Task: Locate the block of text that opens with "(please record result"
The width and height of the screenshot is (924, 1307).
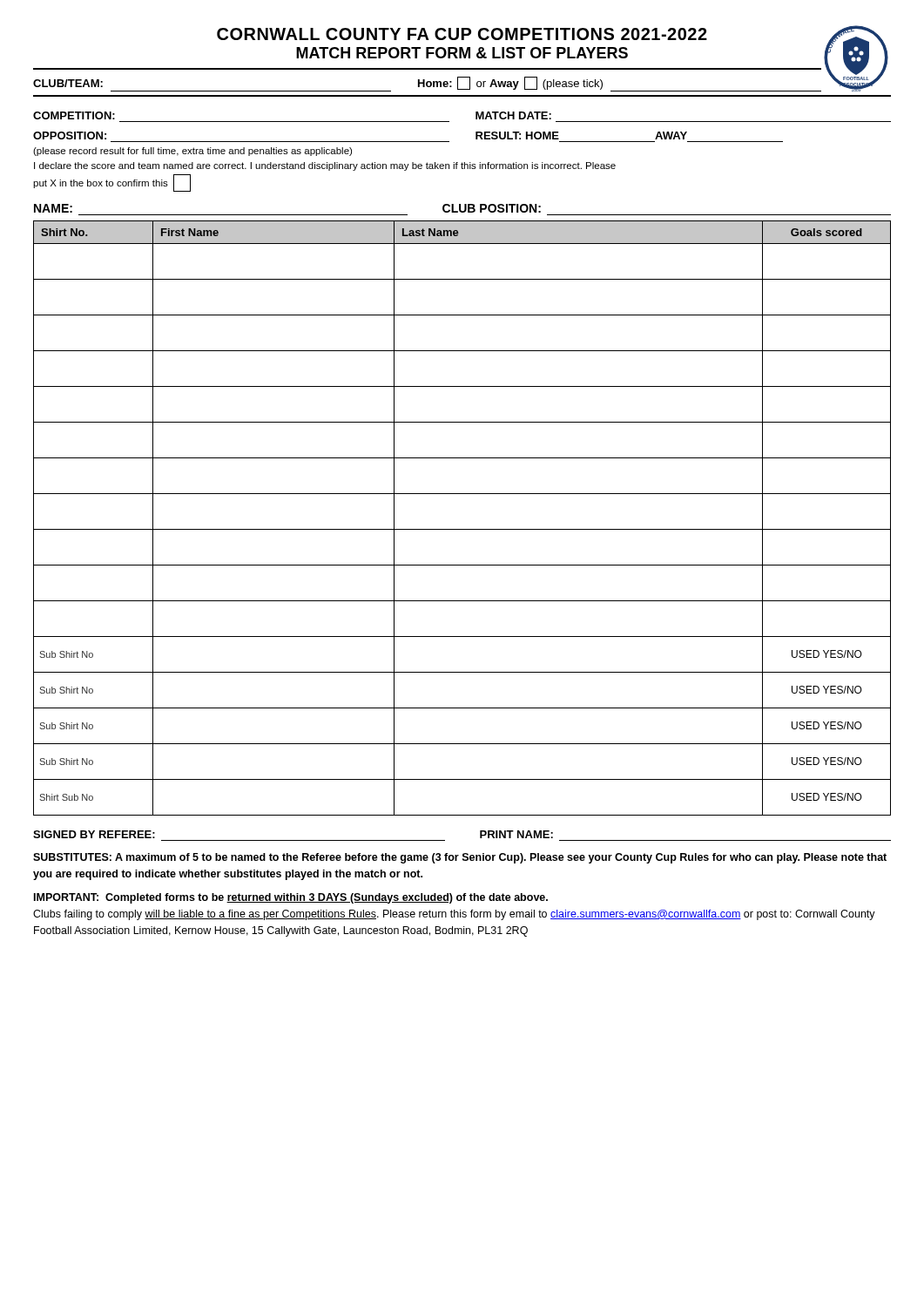Action: point(193,151)
